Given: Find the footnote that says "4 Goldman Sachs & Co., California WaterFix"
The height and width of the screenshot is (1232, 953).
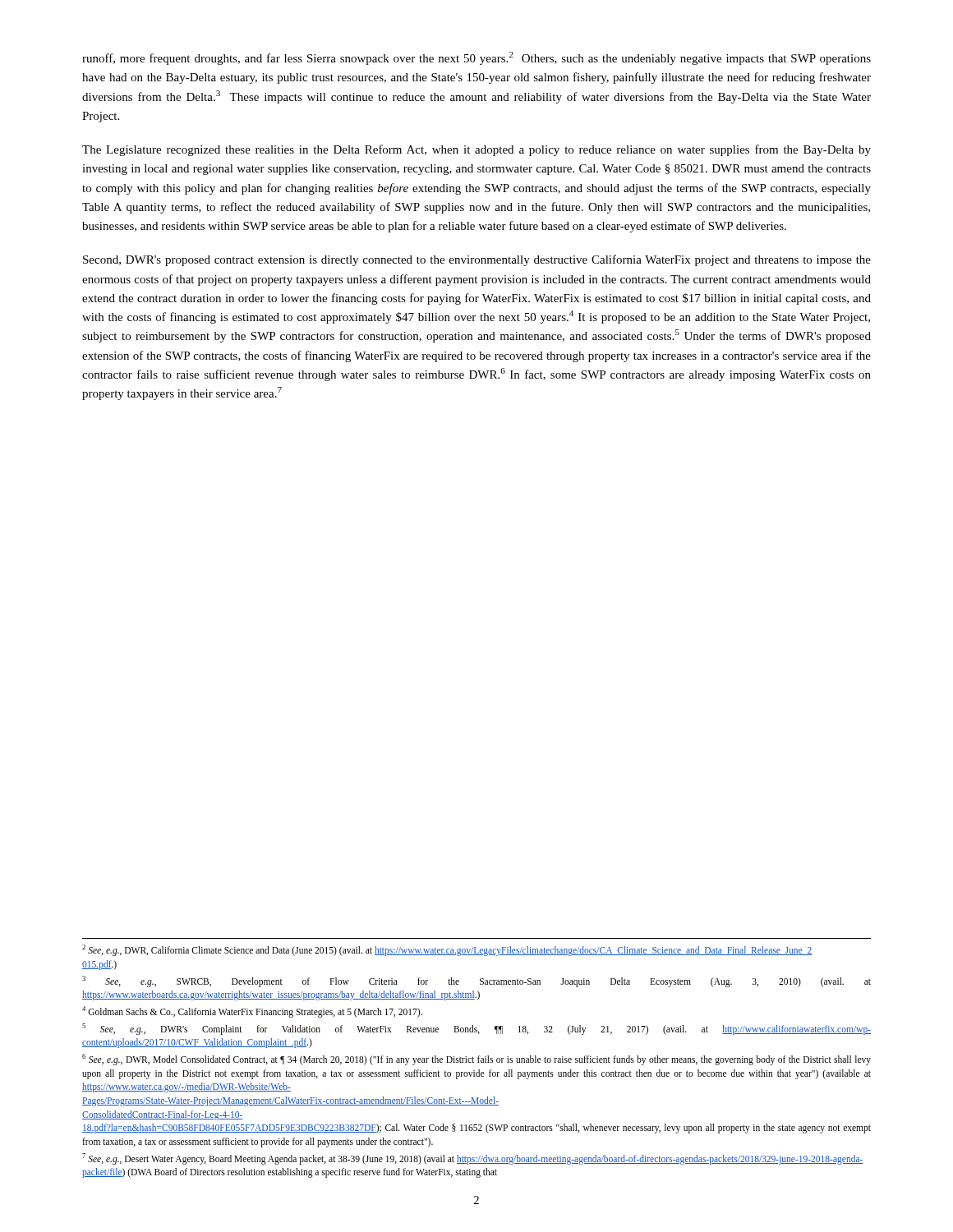Looking at the screenshot, I should pos(252,1011).
